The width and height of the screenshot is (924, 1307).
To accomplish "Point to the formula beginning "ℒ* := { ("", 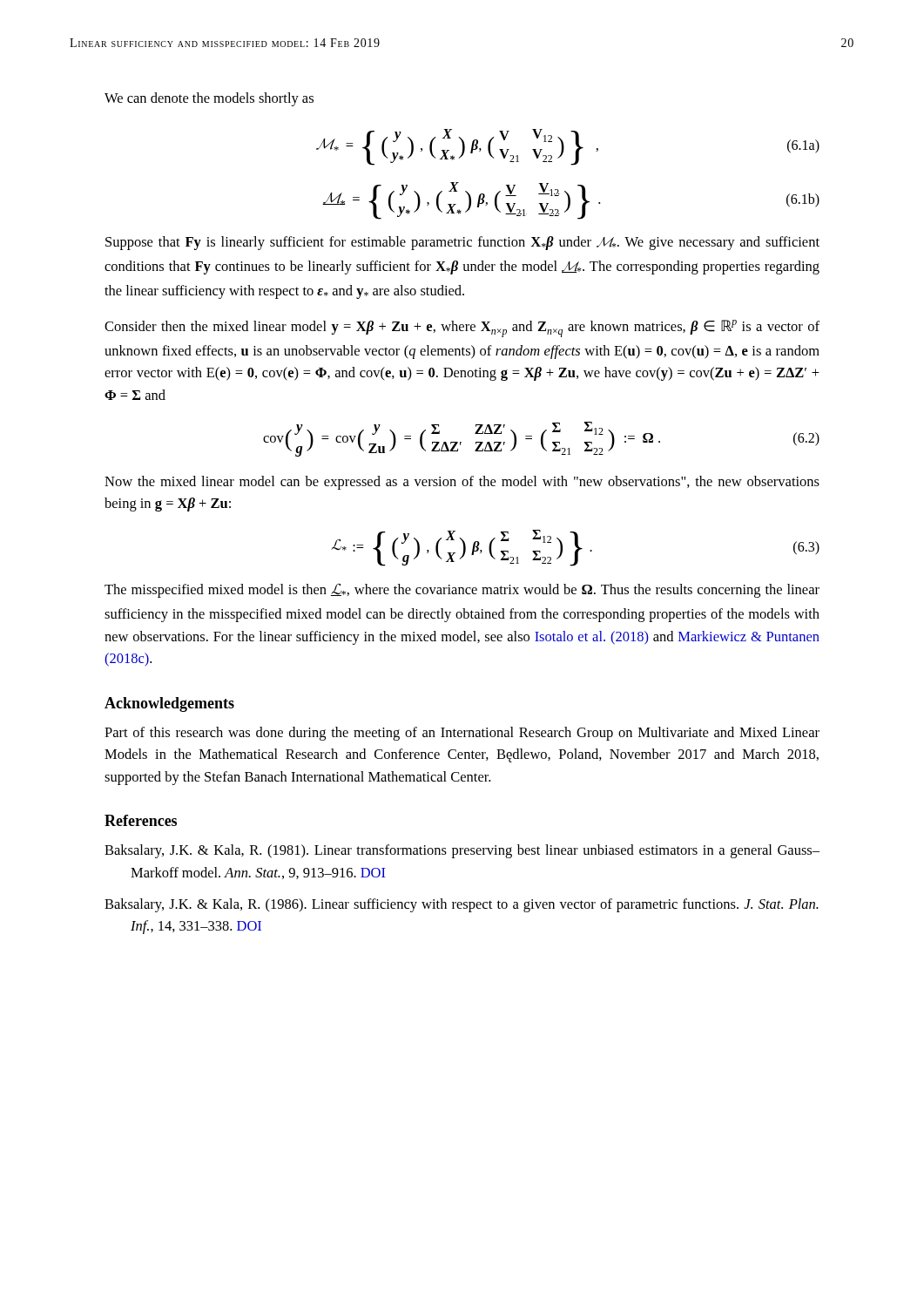I will pos(575,547).
